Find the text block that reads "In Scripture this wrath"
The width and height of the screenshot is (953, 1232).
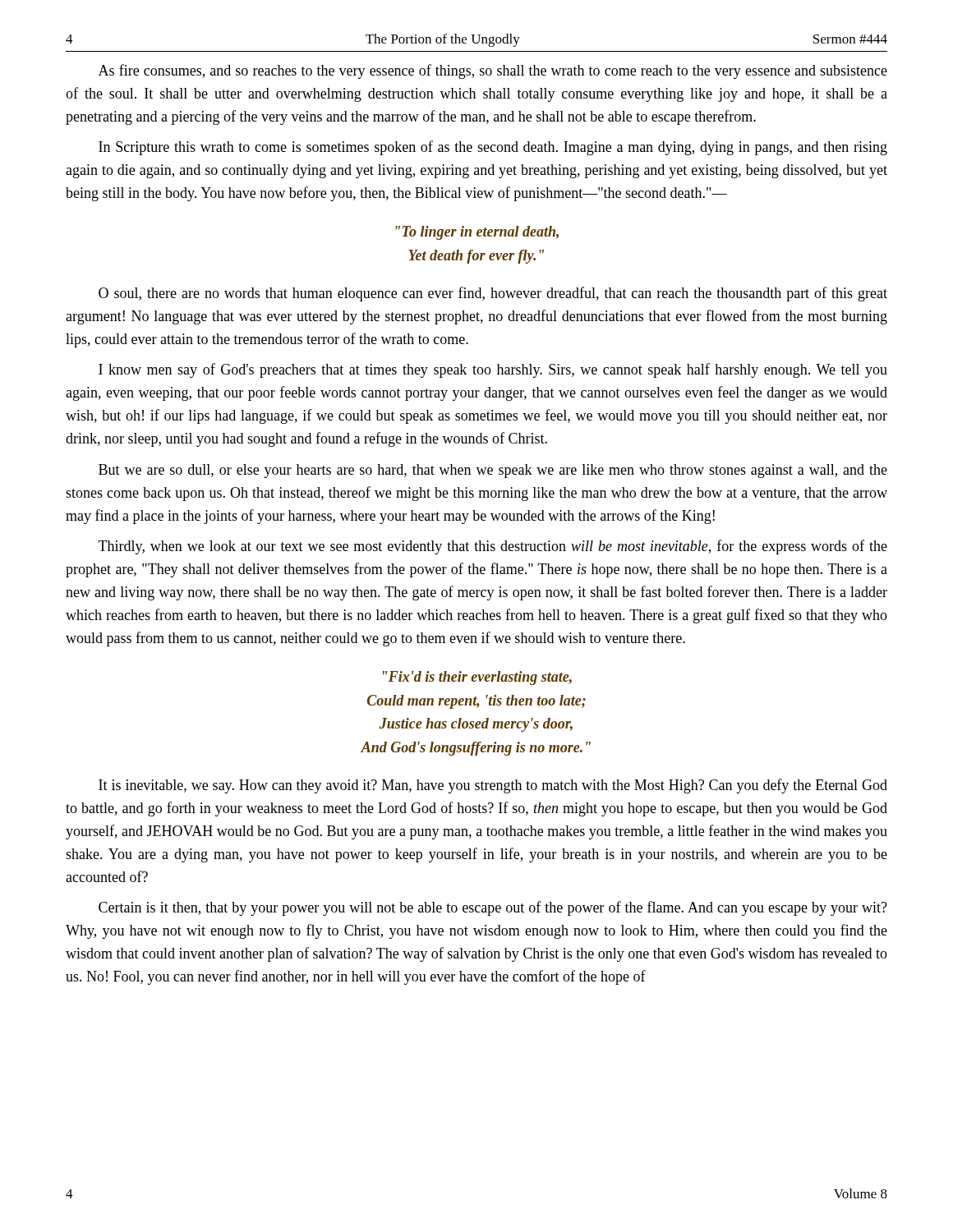click(476, 170)
